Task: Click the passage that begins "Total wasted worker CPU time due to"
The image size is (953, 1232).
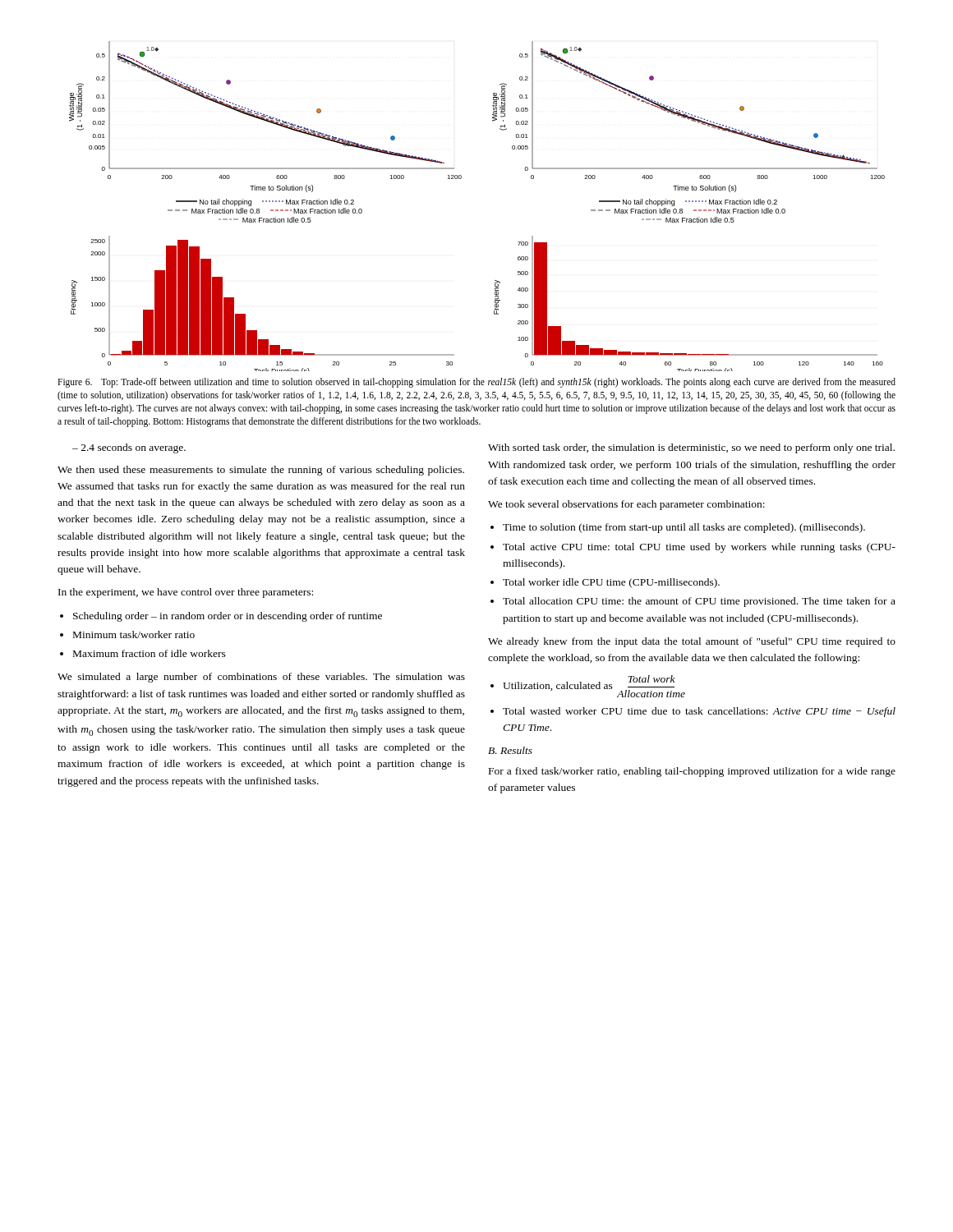Action: (699, 719)
